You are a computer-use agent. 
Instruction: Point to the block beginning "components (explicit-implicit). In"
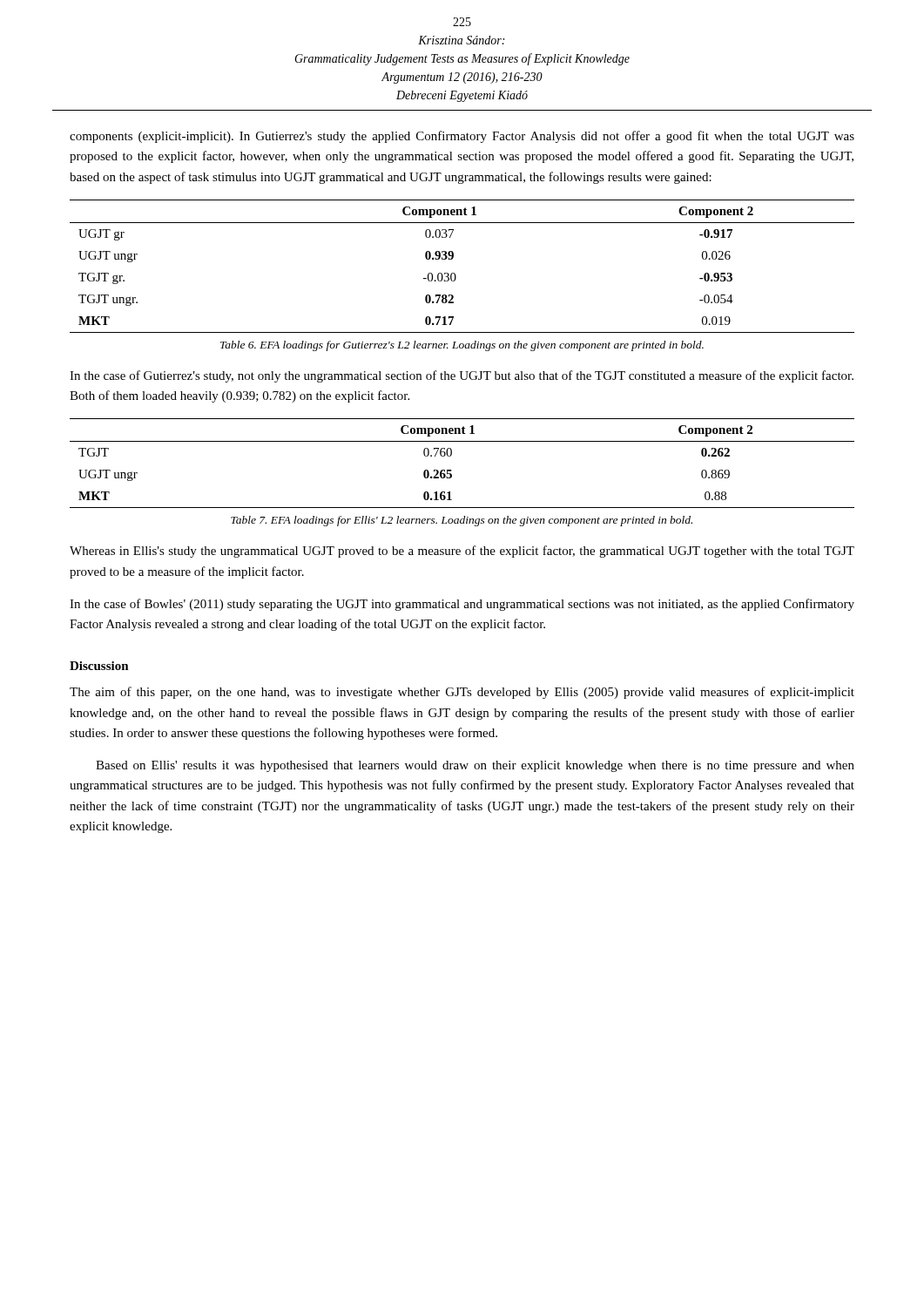462,156
